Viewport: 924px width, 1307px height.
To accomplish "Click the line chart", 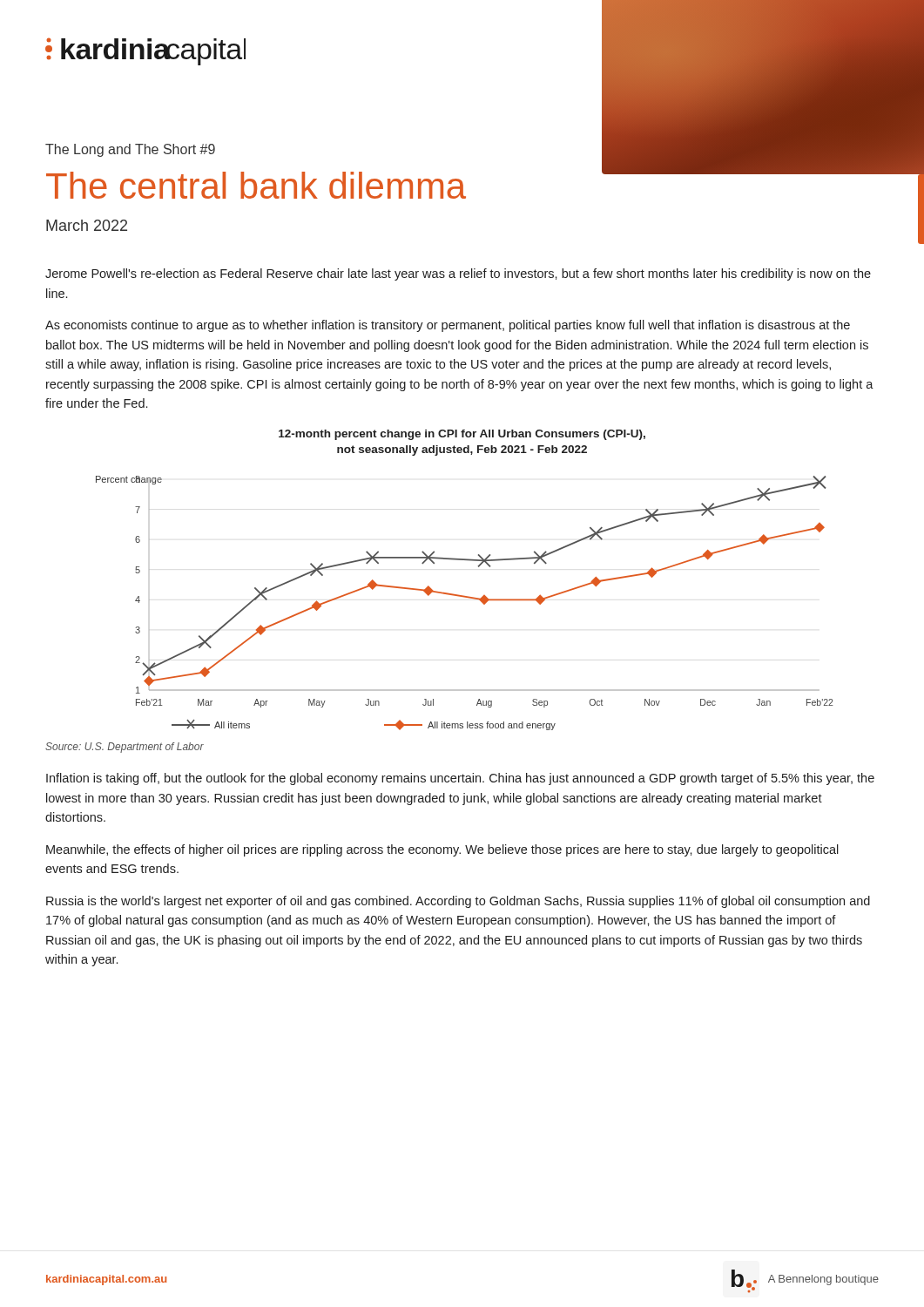I will click(462, 599).
